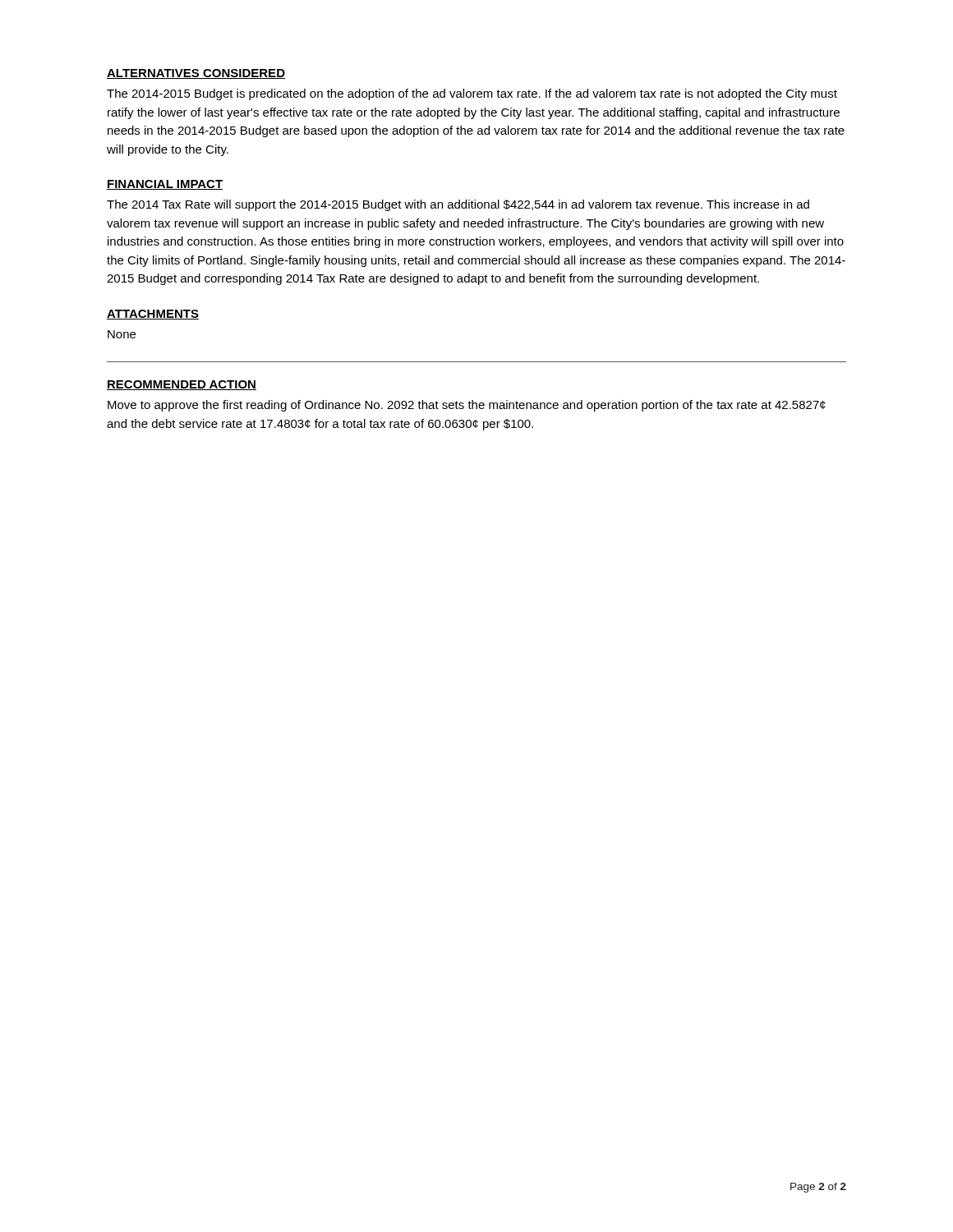Where does it say "ALTERNATIVES CONSIDERED"?
The height and width of the screenshot is (1232, 953).
[x=196, y=73]
